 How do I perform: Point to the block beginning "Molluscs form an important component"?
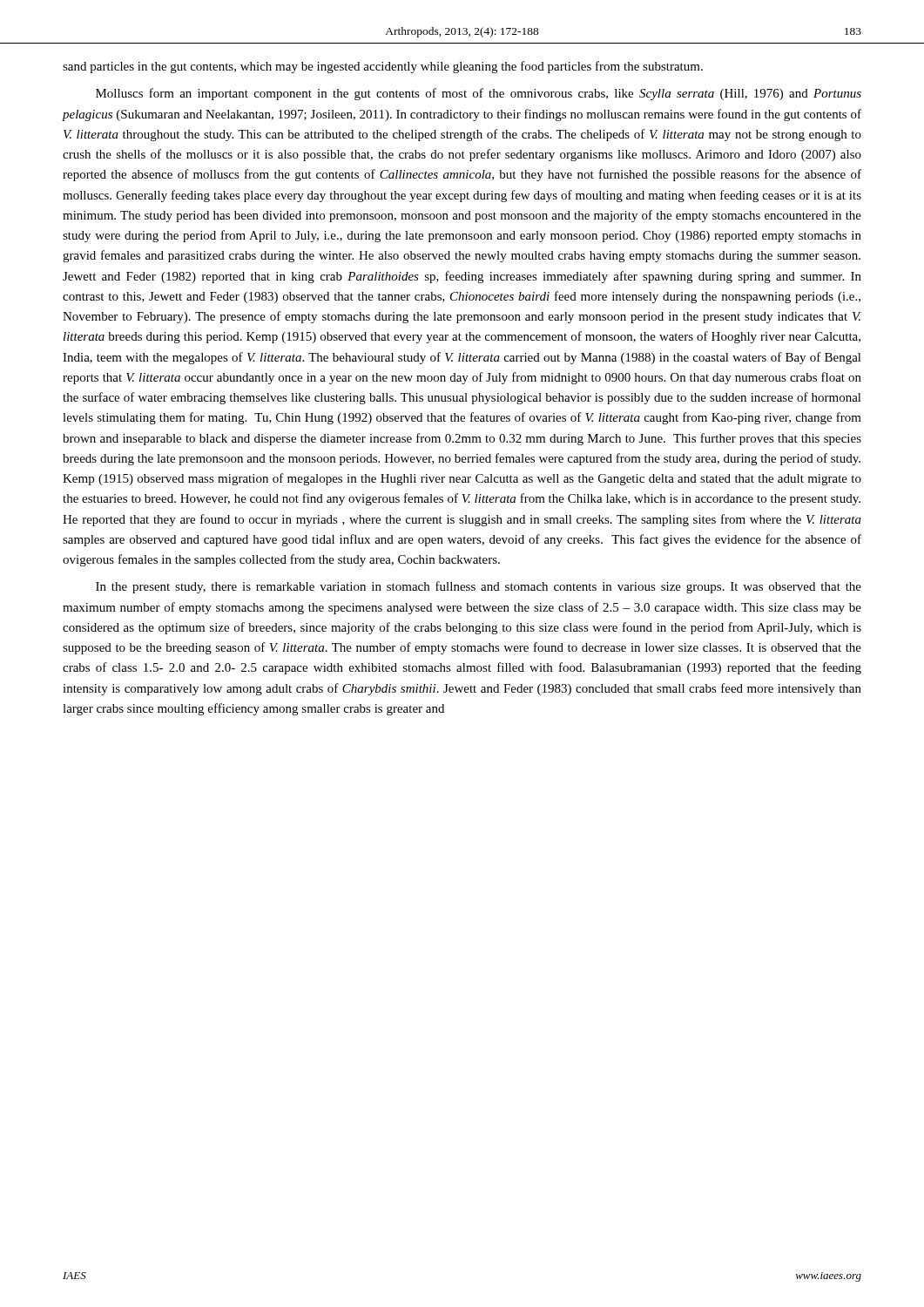pyautogui.click(x=462, y=326)
